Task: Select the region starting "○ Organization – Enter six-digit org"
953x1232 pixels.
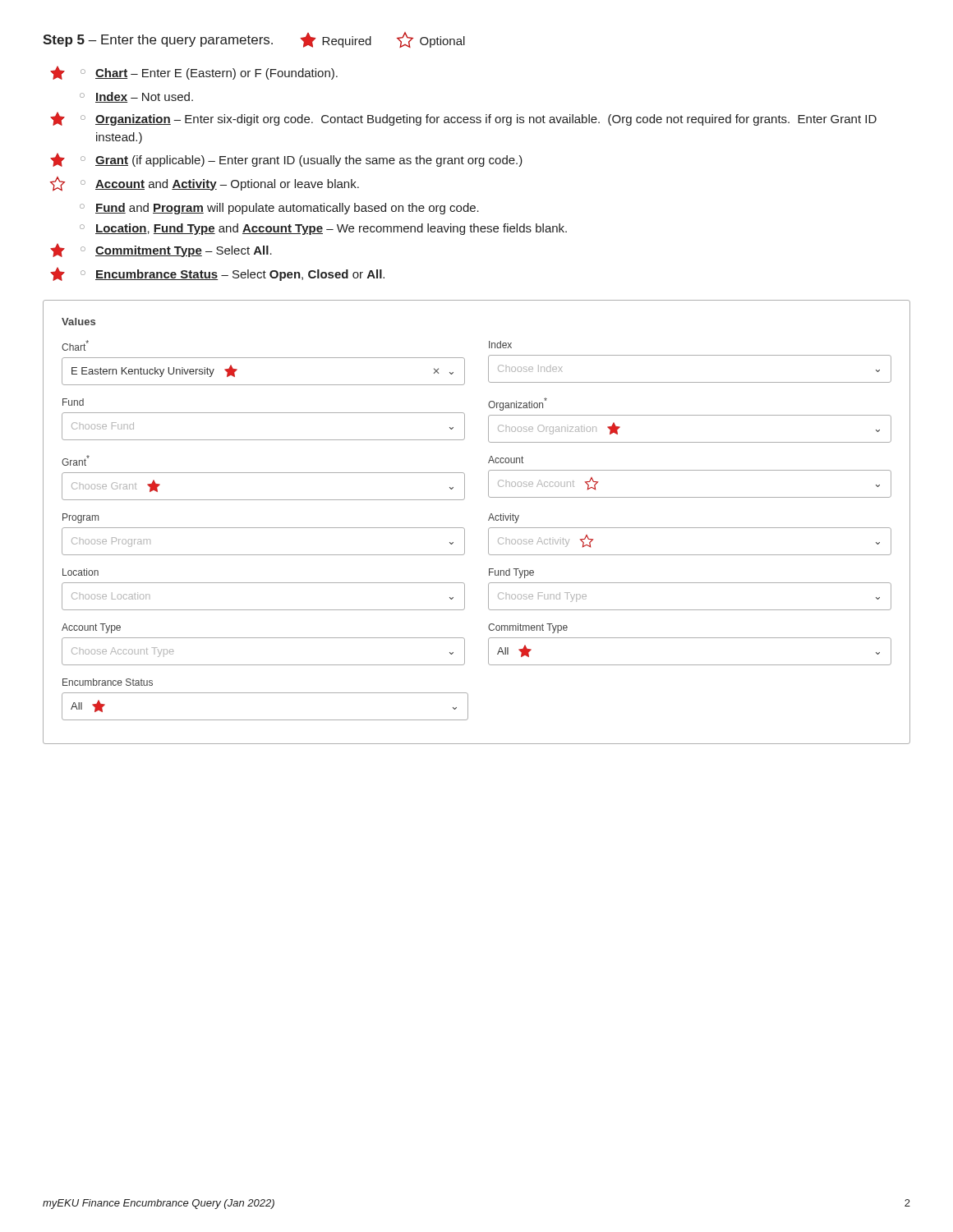Action: (480, 128)
